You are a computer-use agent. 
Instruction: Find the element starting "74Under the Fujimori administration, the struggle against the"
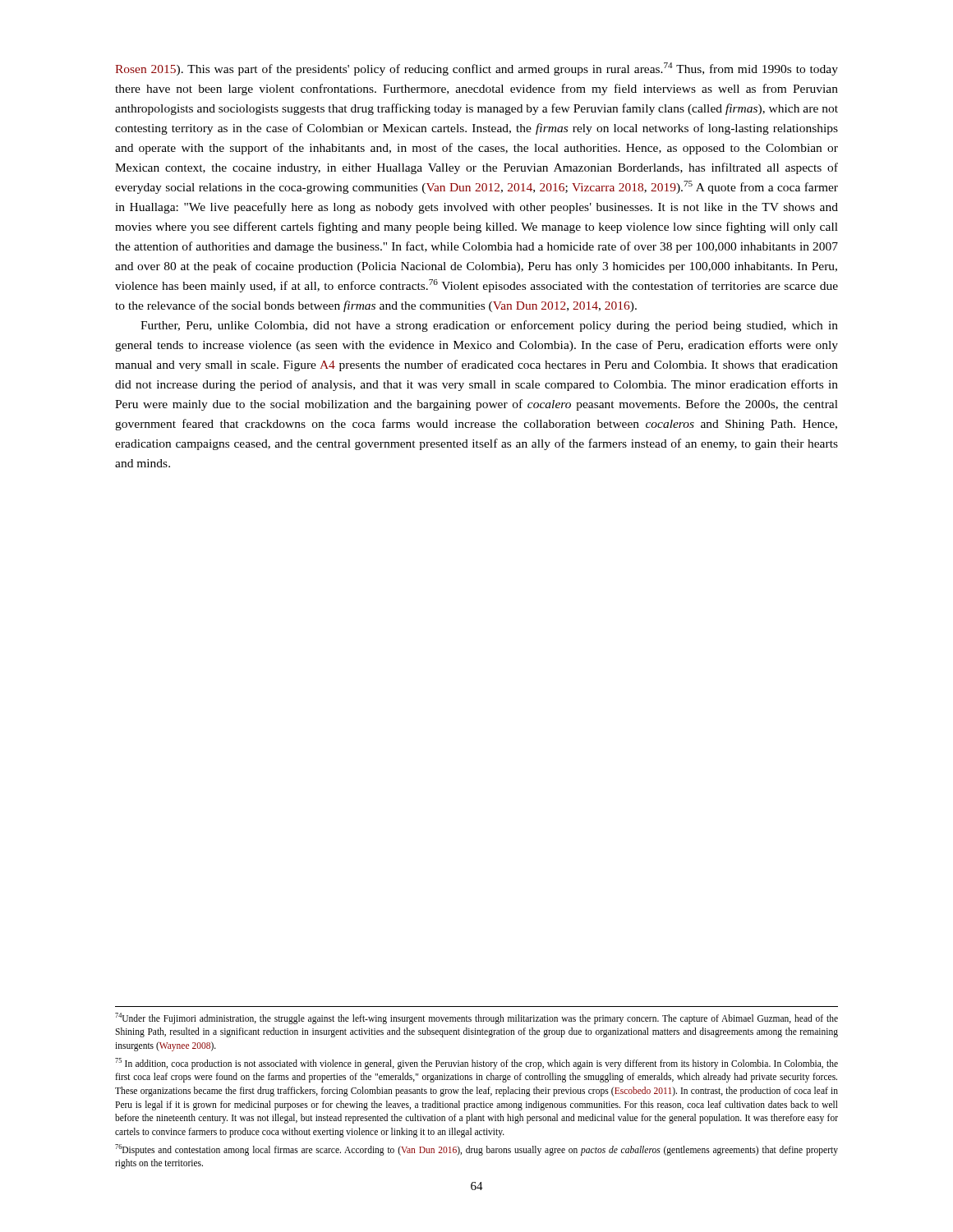476,1031
